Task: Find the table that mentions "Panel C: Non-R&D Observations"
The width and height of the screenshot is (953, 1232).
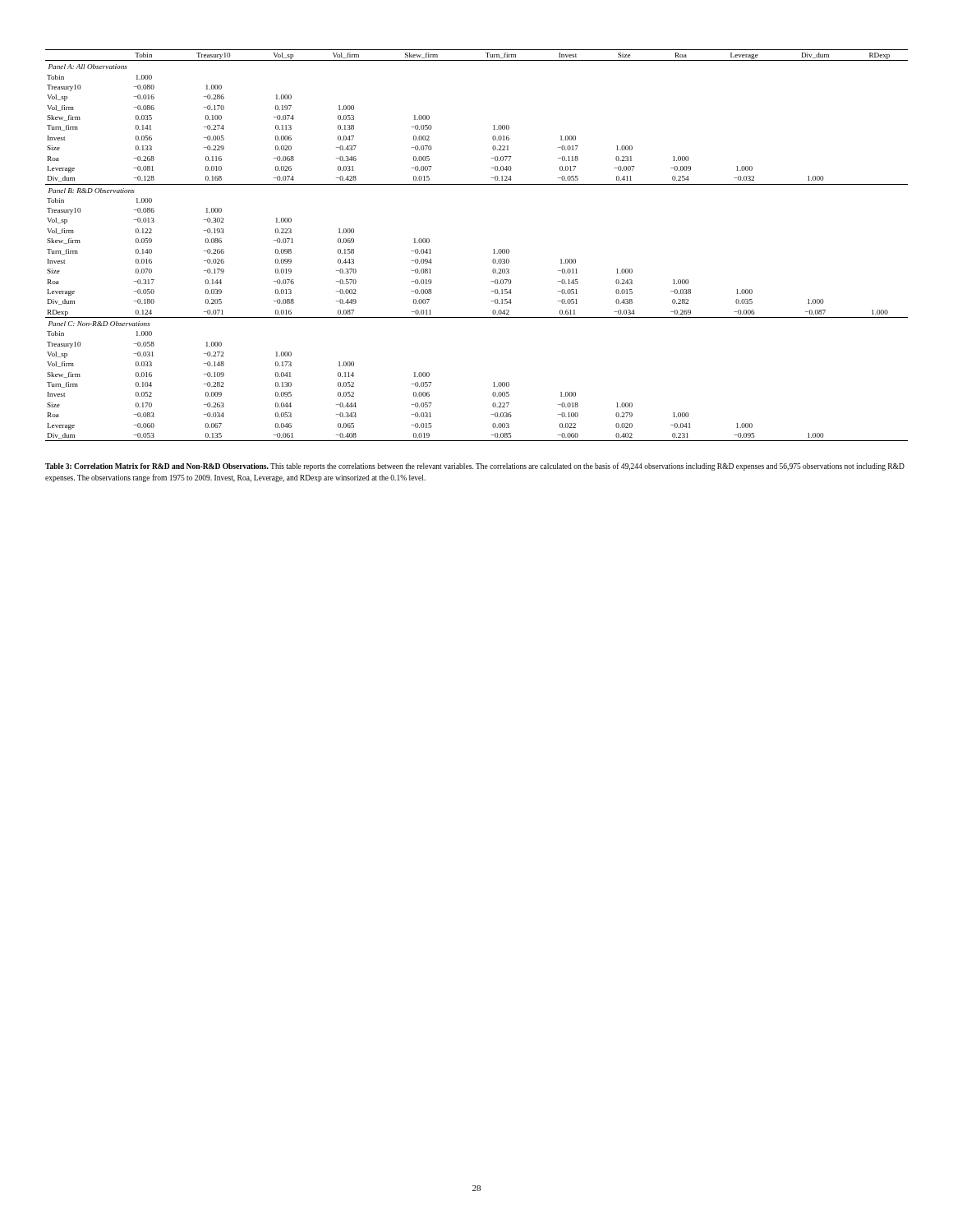Action: (x=476, y=248)
